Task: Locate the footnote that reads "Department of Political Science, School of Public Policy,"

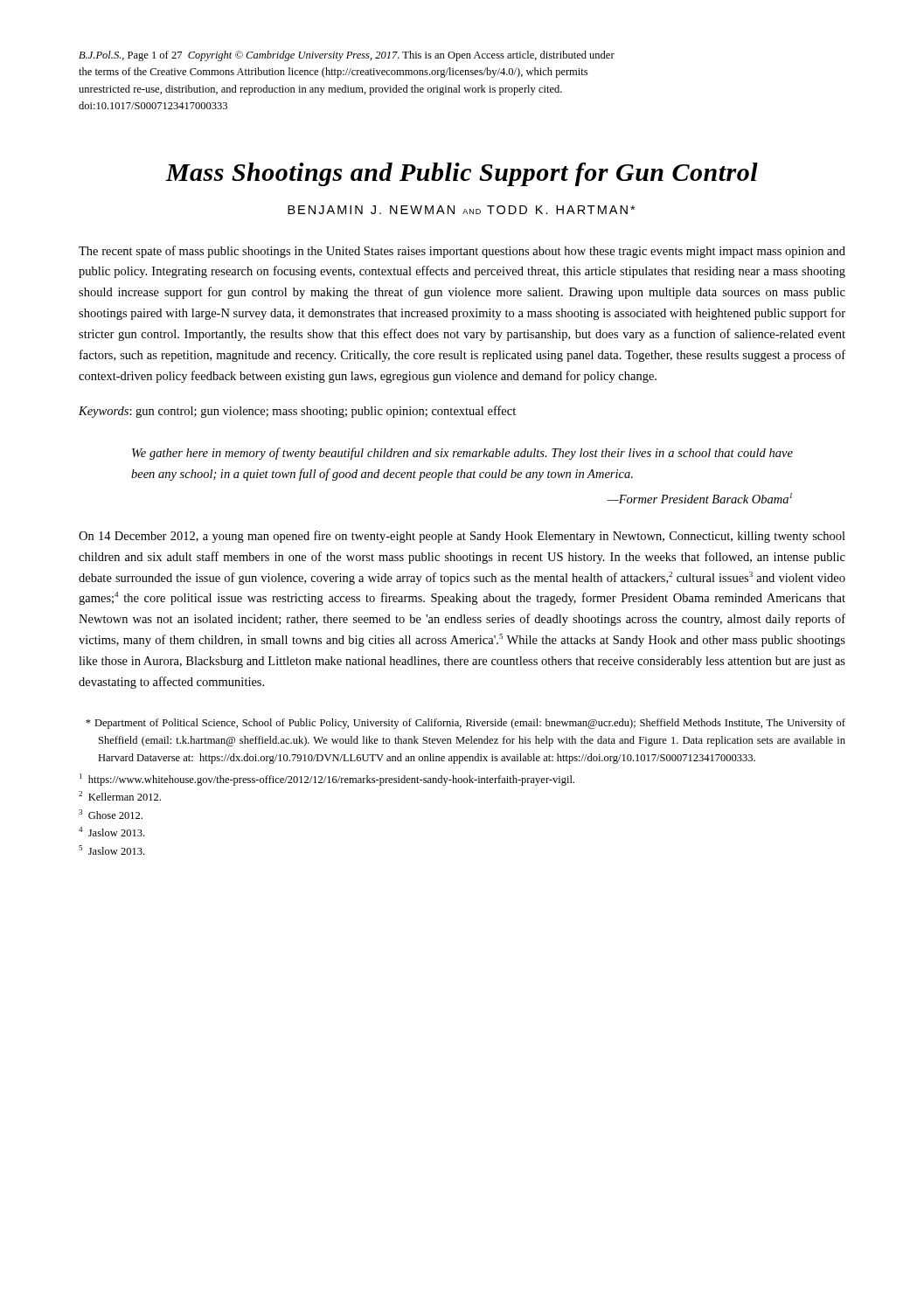Action: (462, 740)
